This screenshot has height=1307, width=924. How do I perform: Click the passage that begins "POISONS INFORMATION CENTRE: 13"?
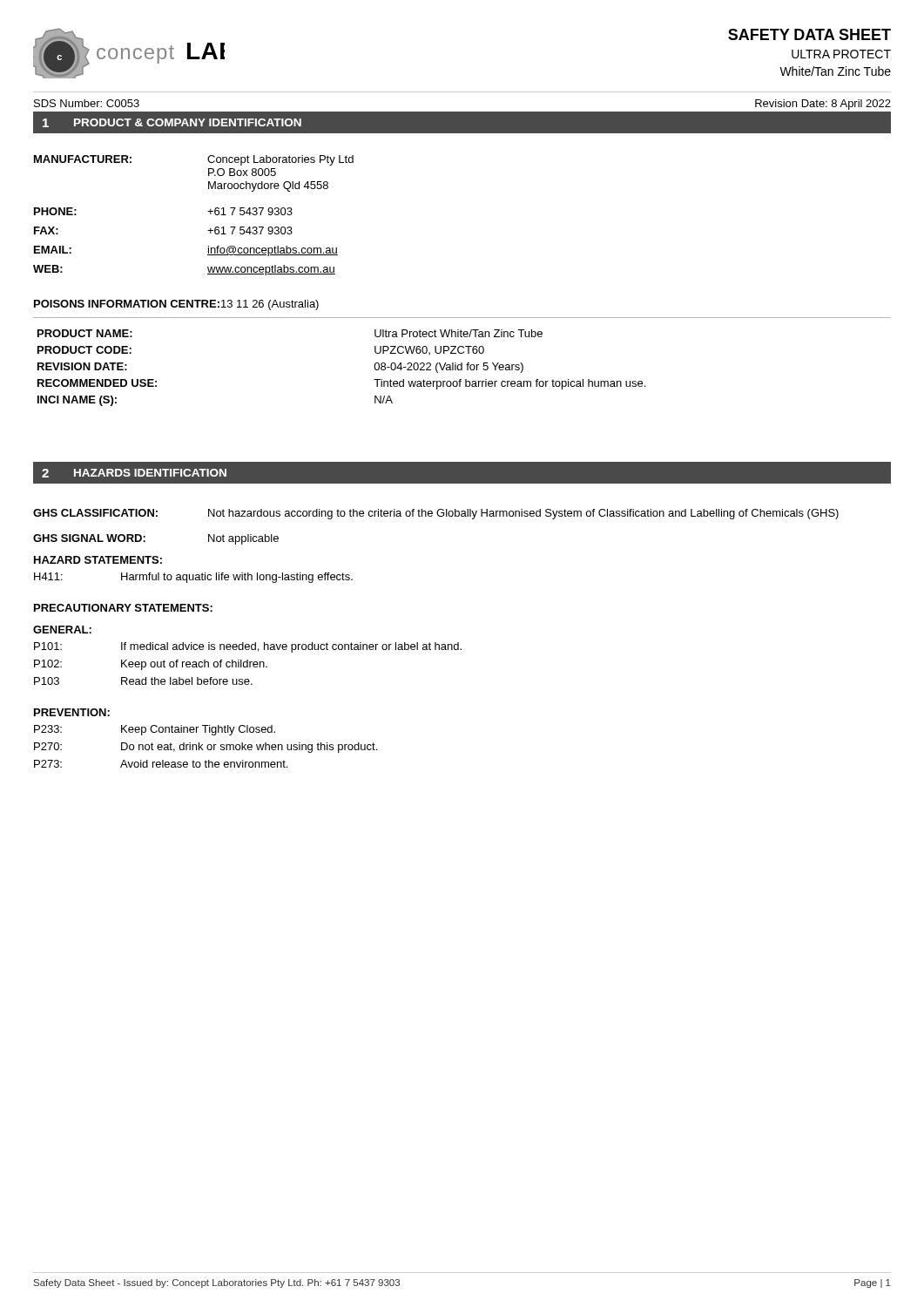pos(176,304)
